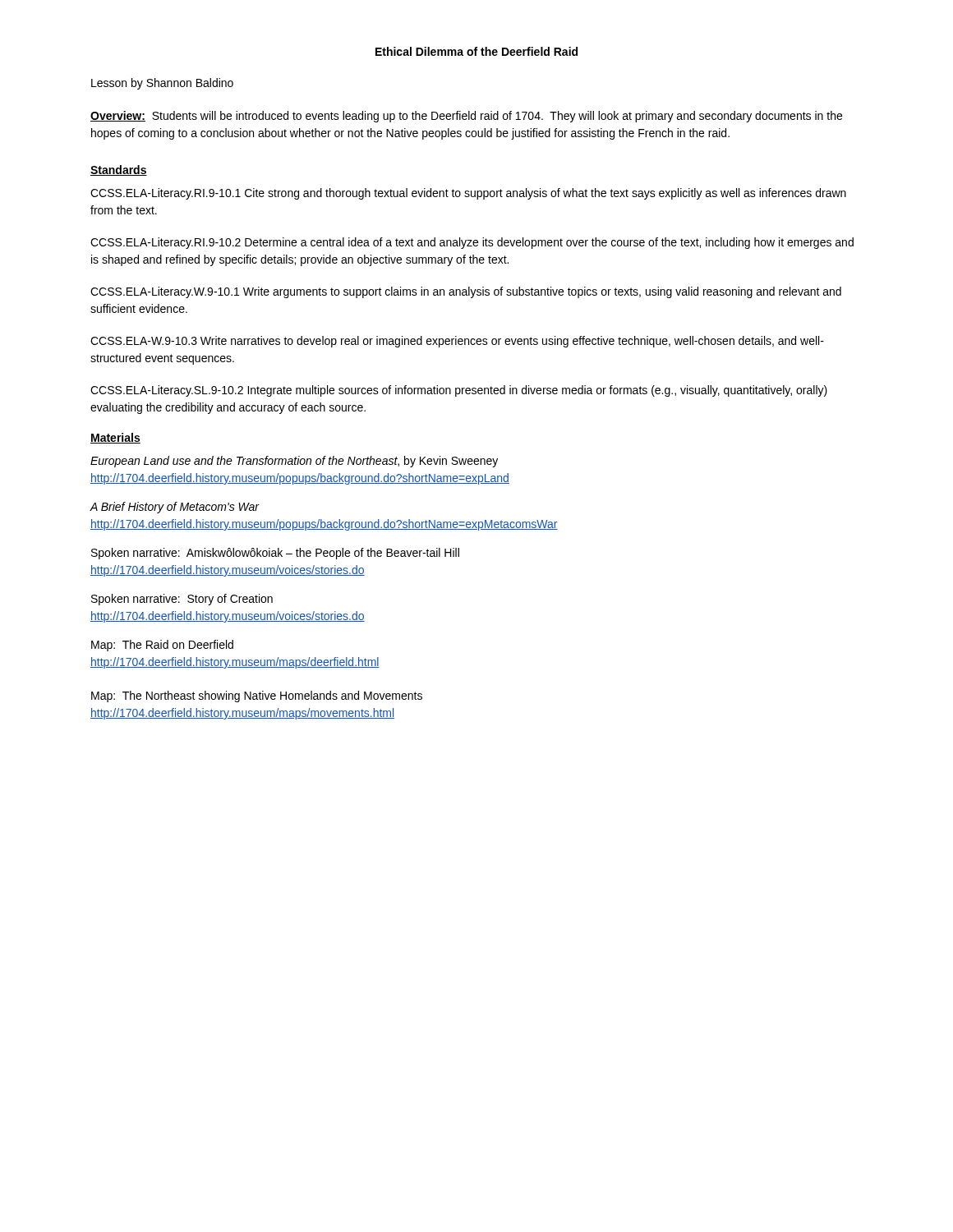The image size is (953, 1232).
Task: Find the block on this page that starts "CCSS.ELA-W.9-10.3 Write narratives to develop"
Action: click(x=457, y=349)
